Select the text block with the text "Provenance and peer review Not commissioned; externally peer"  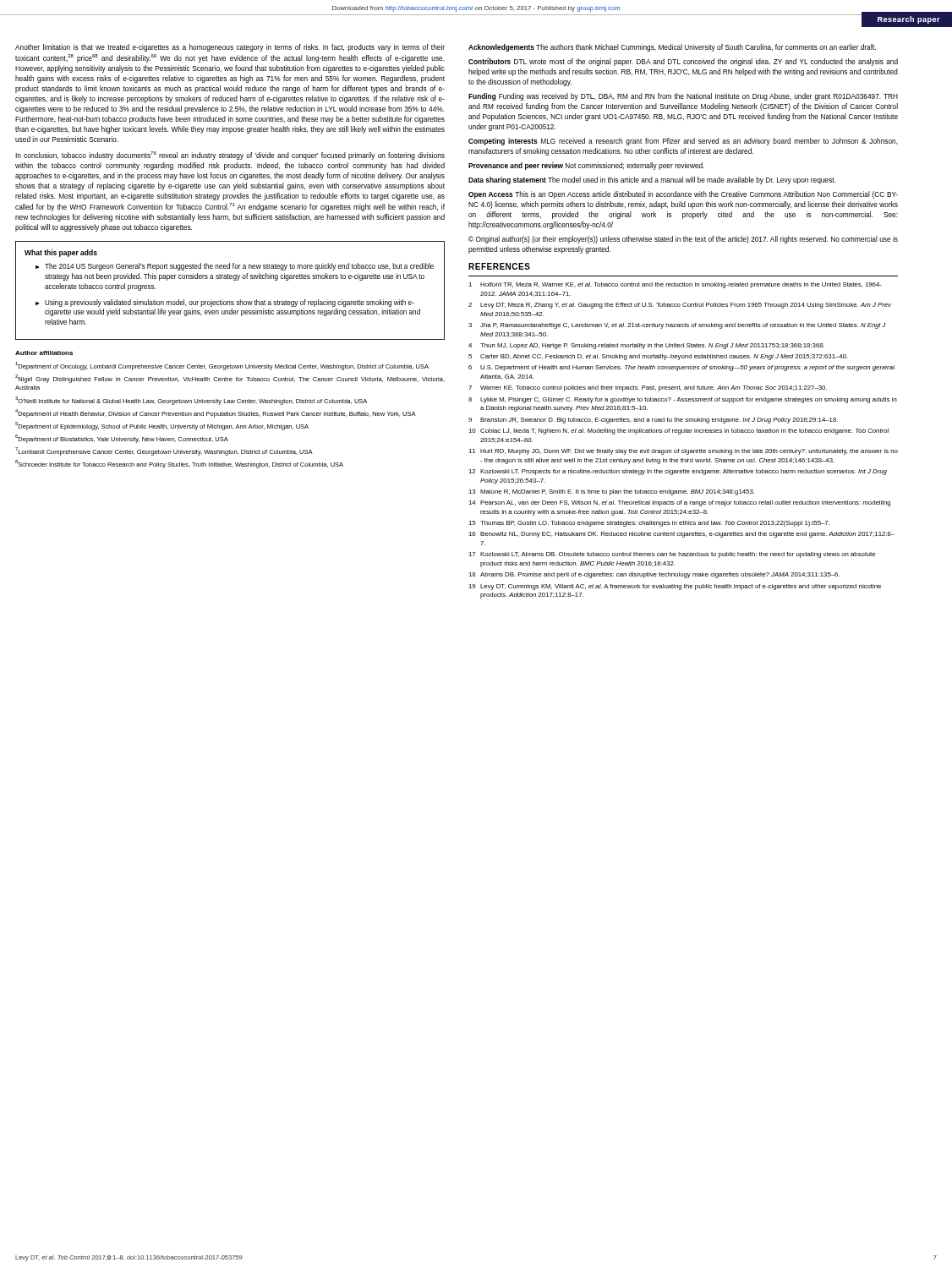click(683, 166)
